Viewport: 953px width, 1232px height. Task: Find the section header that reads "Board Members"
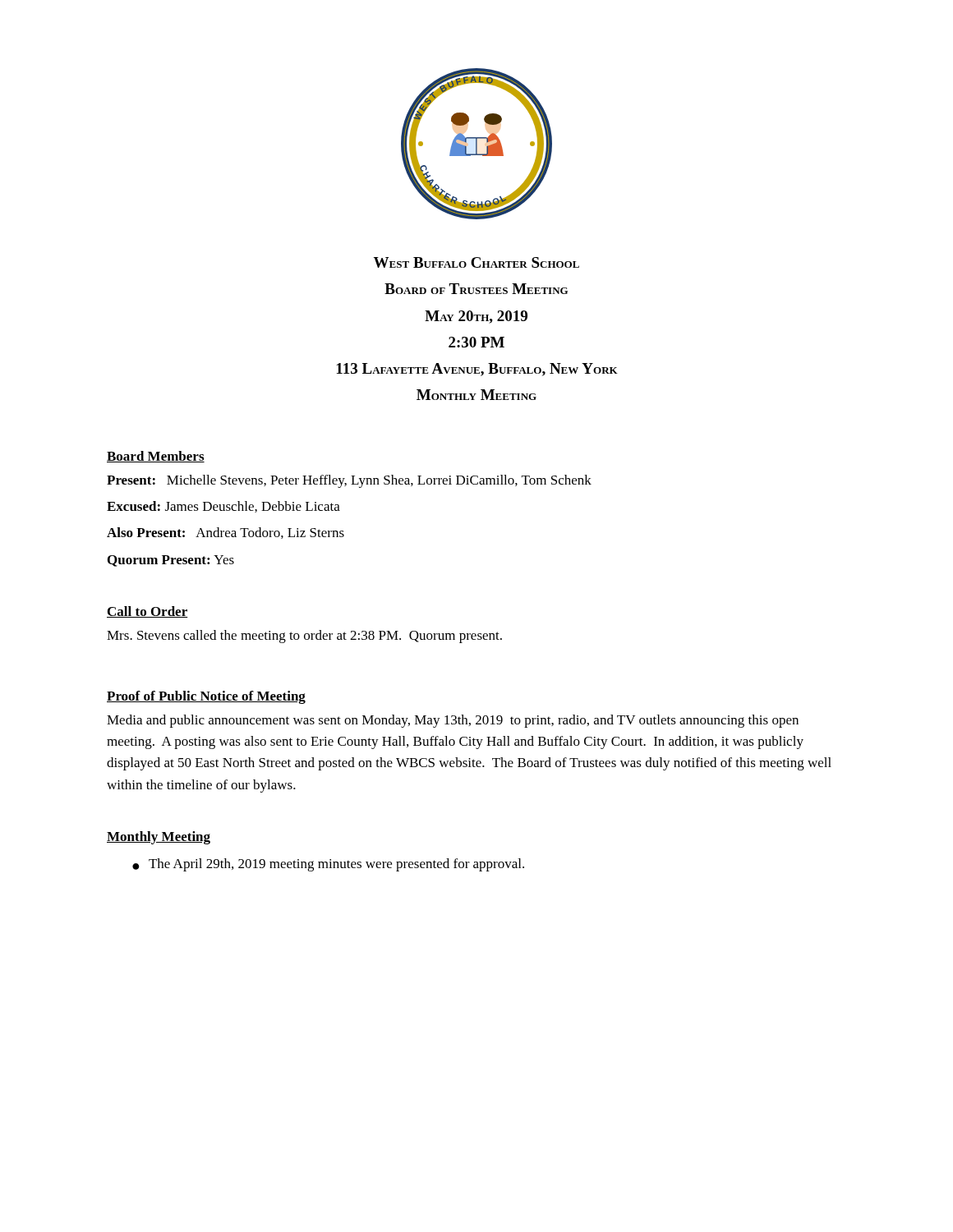(155, 456)
